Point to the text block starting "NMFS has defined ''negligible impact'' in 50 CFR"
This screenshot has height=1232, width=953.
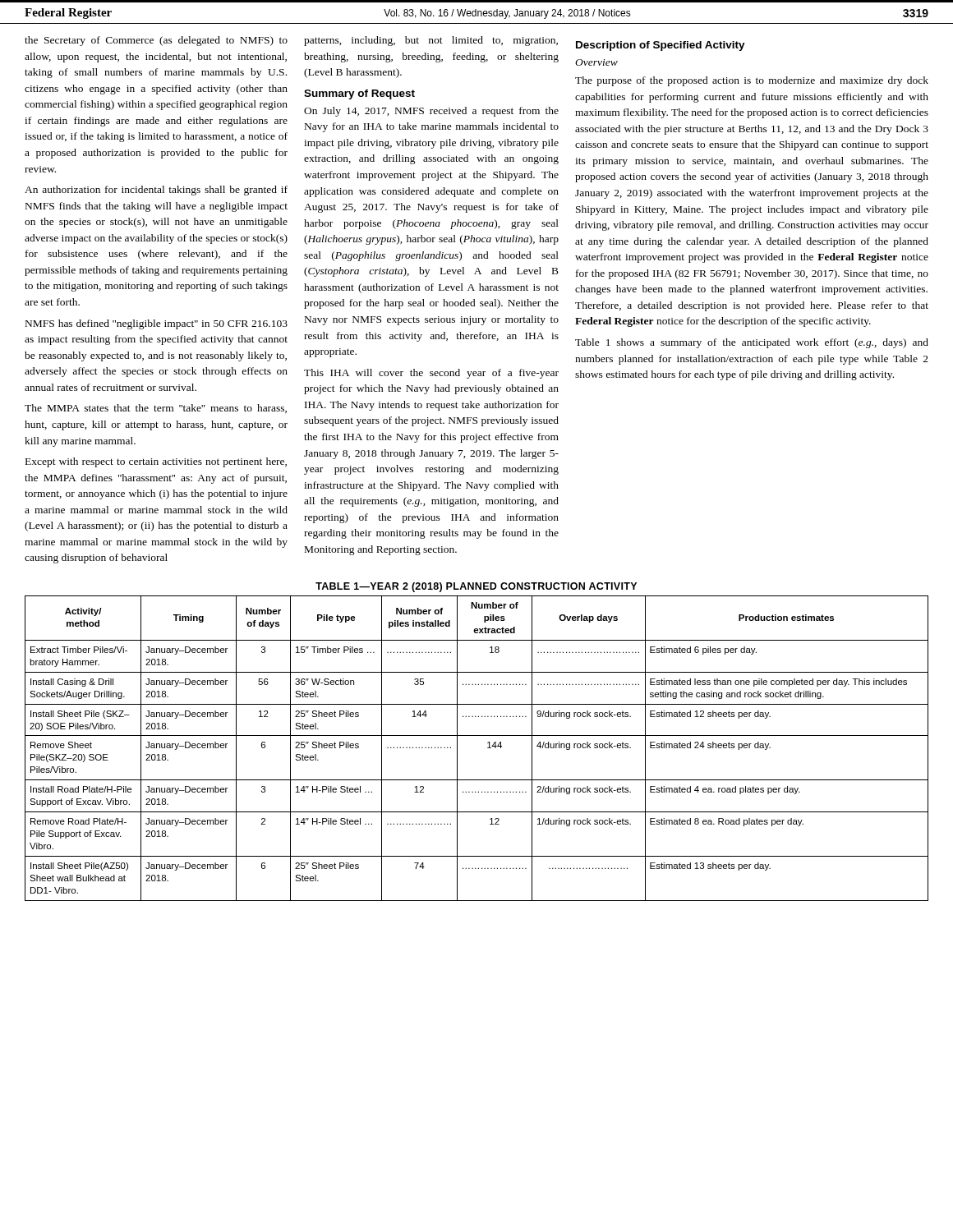[156, 355]
